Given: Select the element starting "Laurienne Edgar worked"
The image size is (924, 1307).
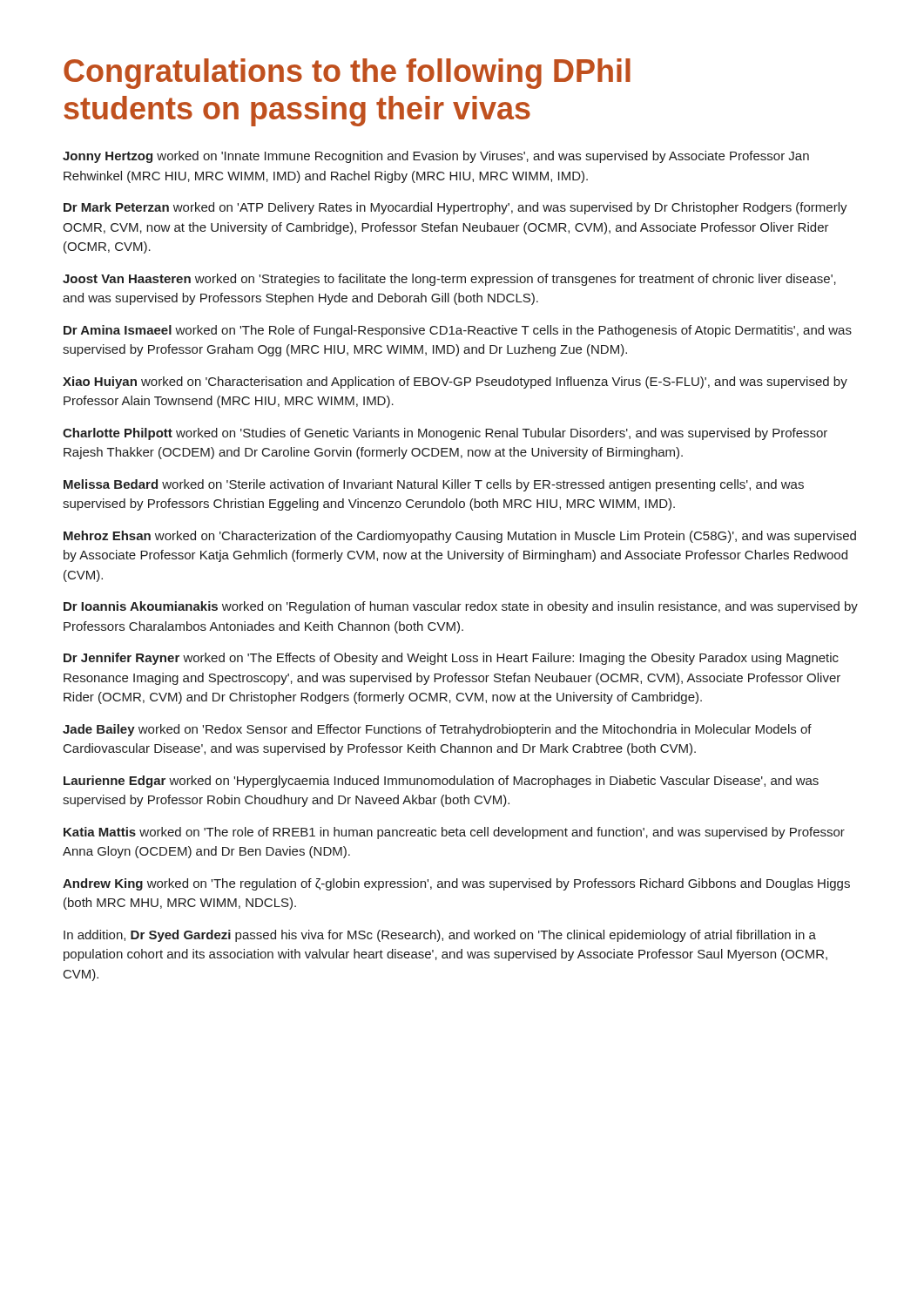Looking at the screenshot, I should pyautogui.click(x=462, y=791).
